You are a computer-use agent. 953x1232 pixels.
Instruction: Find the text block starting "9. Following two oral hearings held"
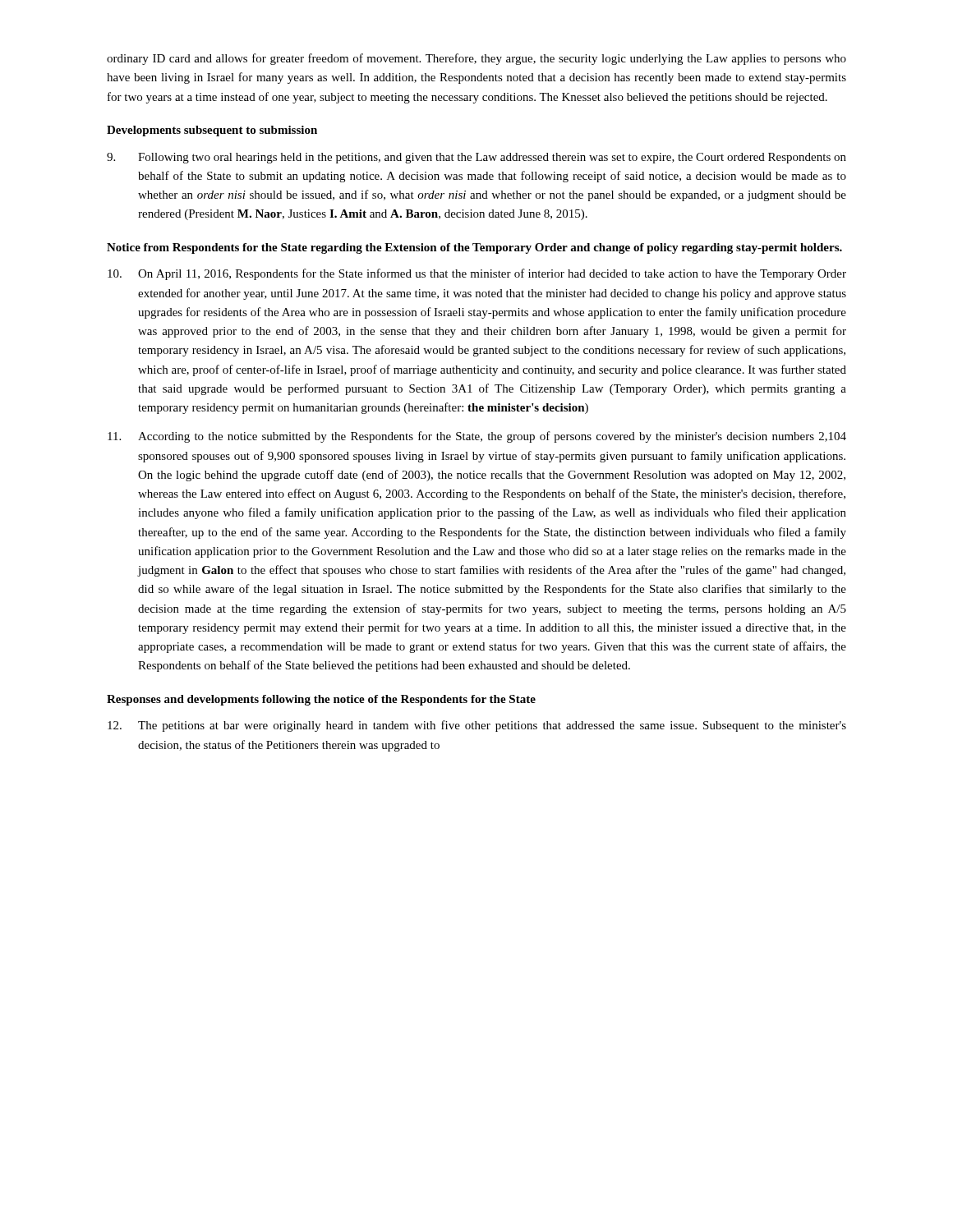coord(476,186)
